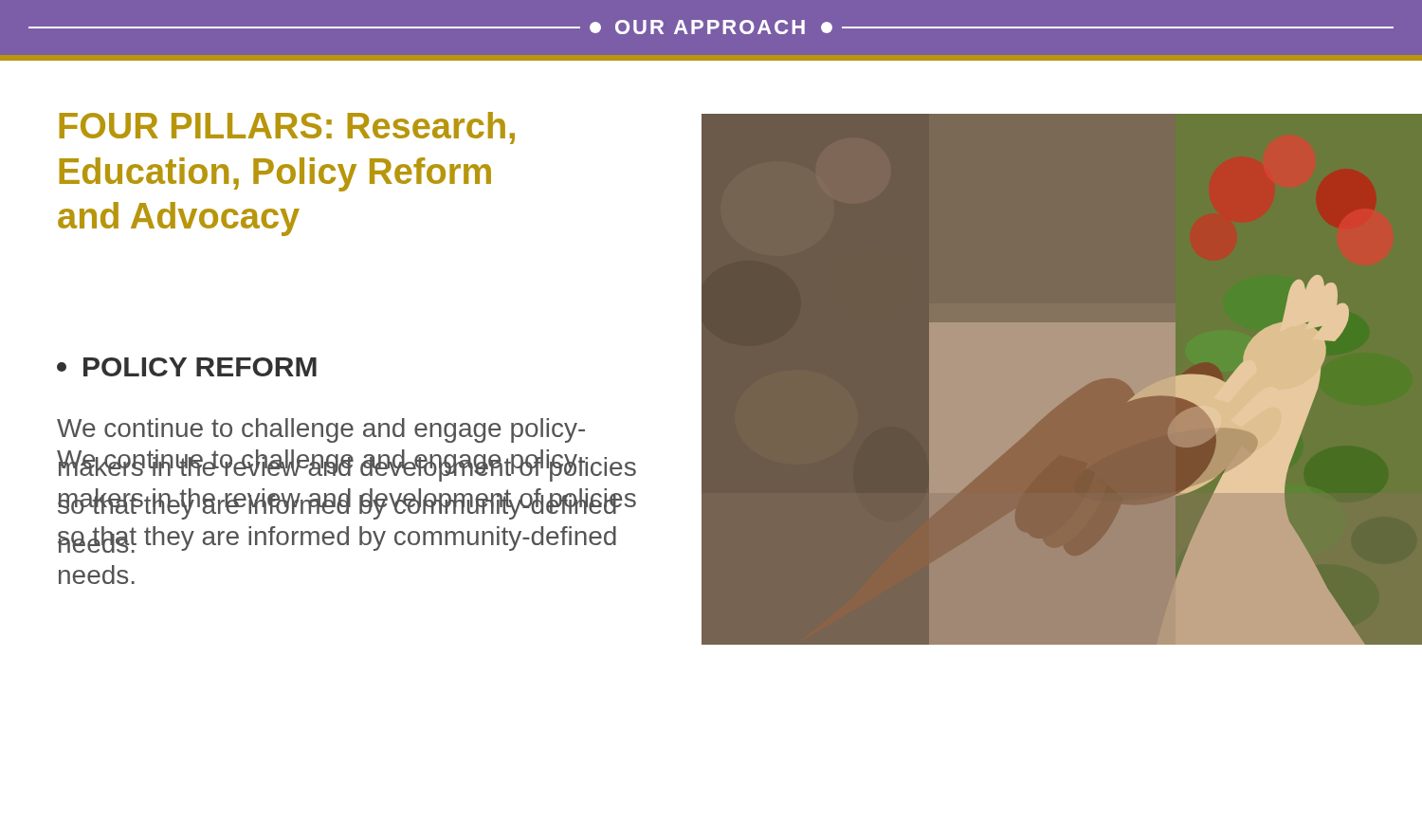
Task: Locate the text block that reads "We continue to"
Action: click(347, 517)
